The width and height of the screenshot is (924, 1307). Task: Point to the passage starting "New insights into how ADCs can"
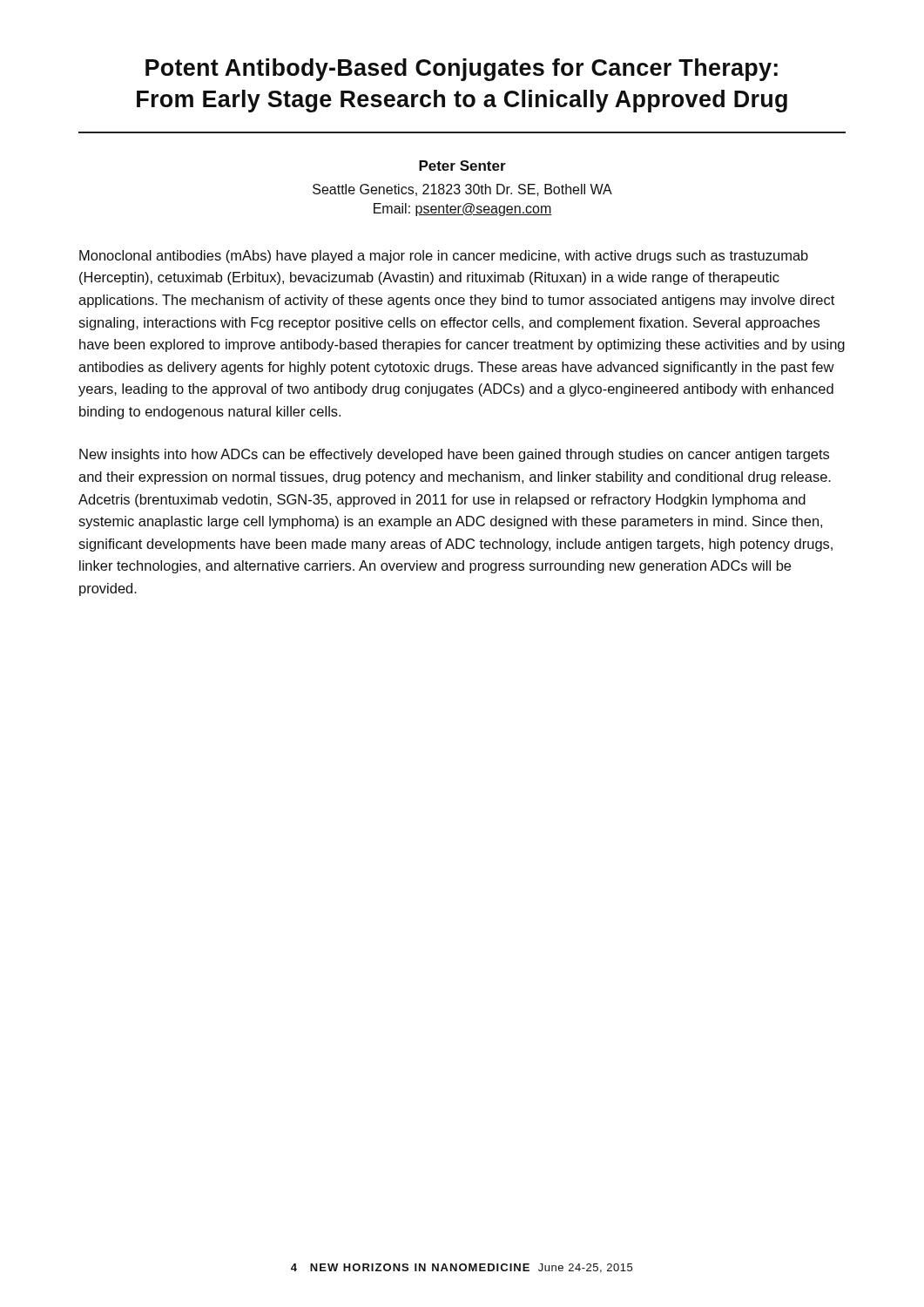pos(456,521)
